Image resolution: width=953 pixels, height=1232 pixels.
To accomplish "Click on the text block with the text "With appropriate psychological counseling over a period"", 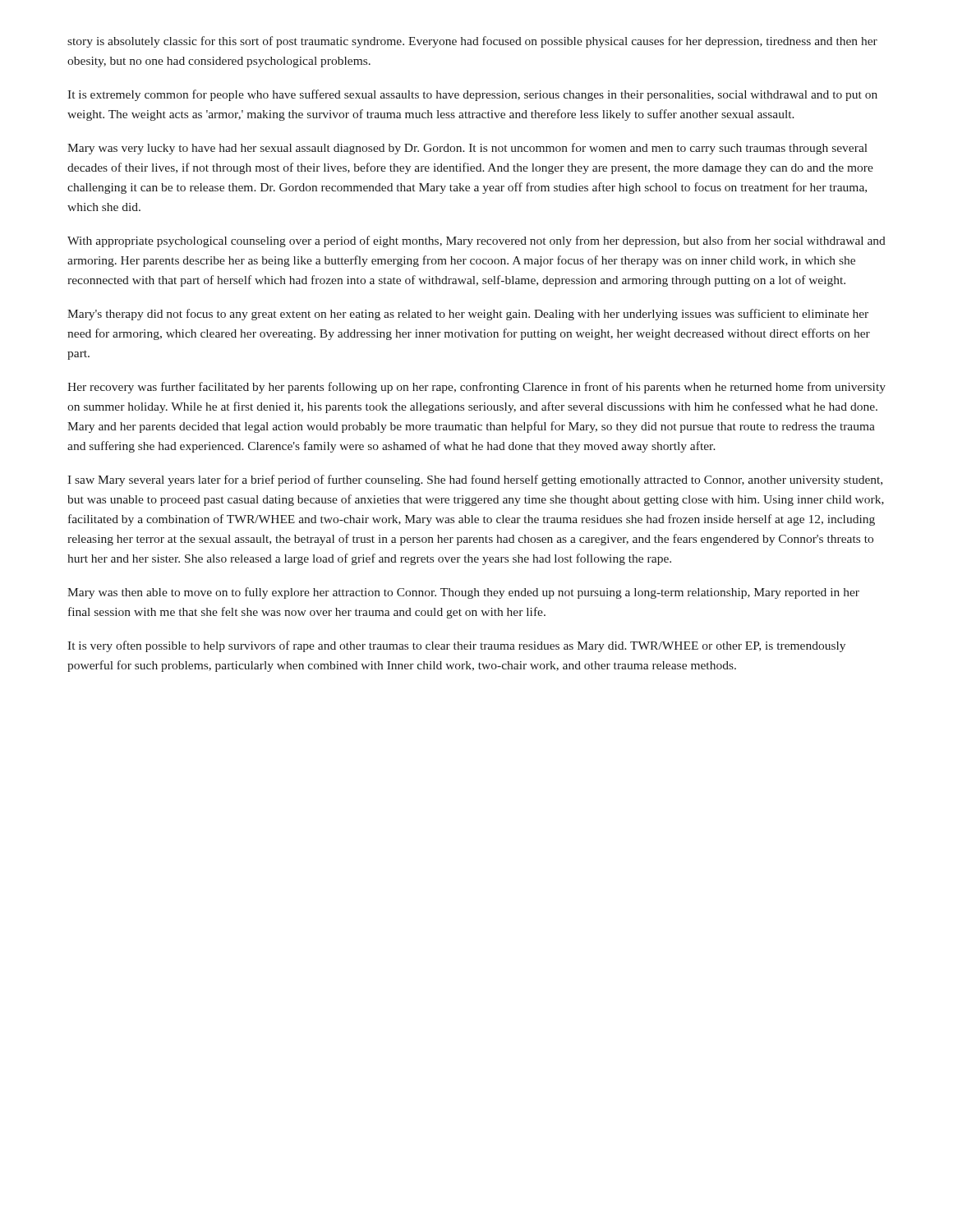I will tap(476, 260).
